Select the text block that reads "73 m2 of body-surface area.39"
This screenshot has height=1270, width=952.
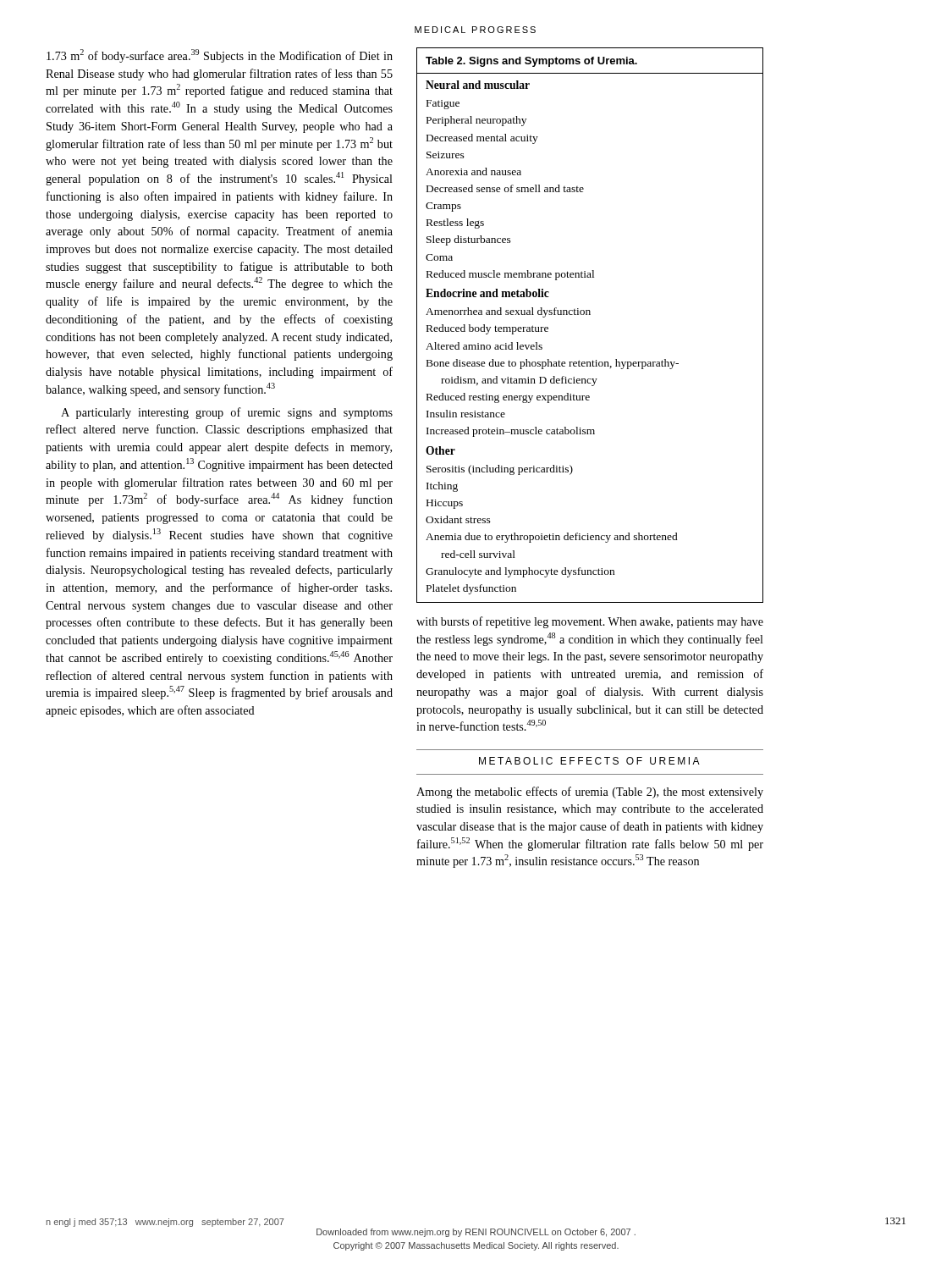point(219,383)
